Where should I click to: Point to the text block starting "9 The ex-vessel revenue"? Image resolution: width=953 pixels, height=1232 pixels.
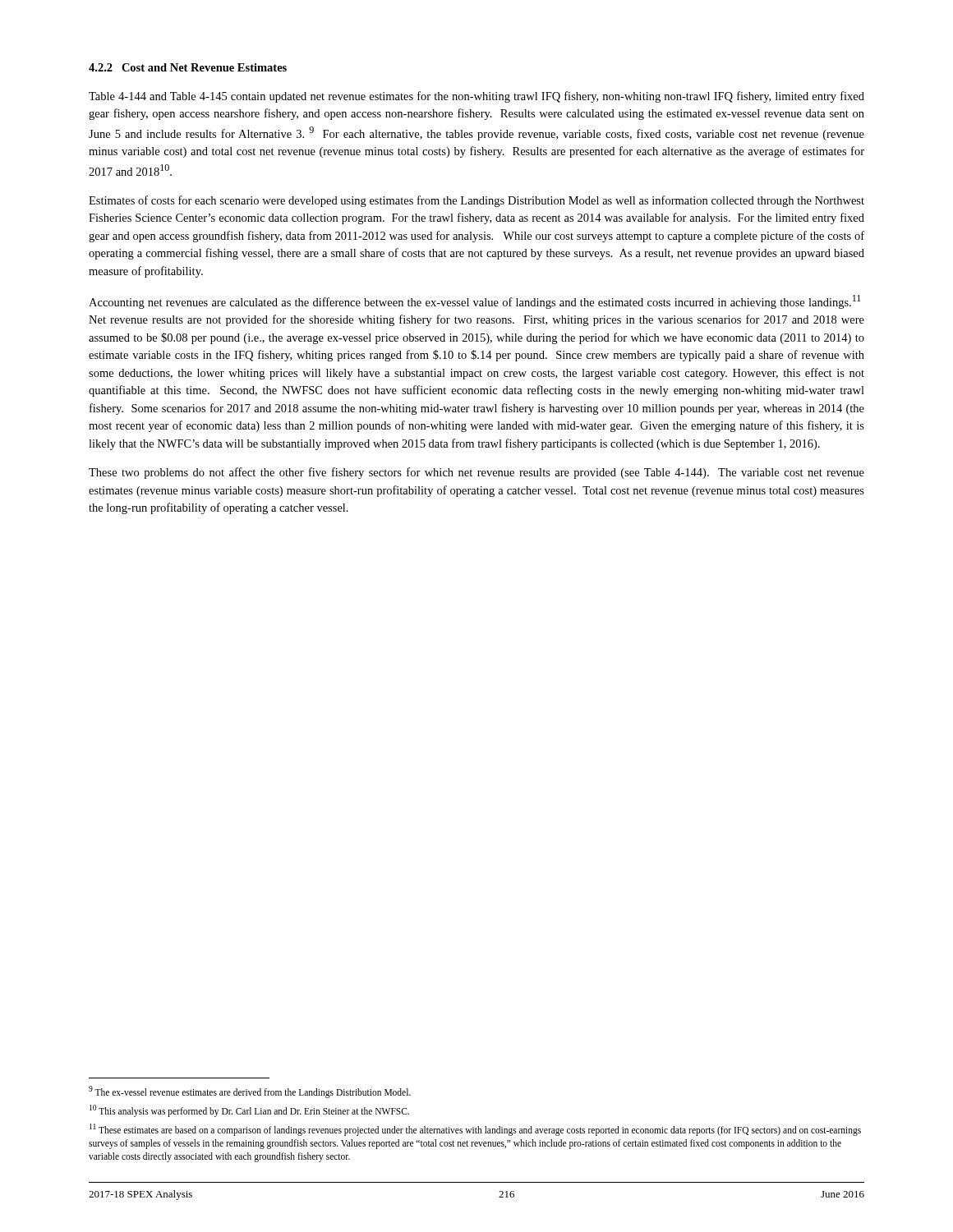tap(250, 1091)
